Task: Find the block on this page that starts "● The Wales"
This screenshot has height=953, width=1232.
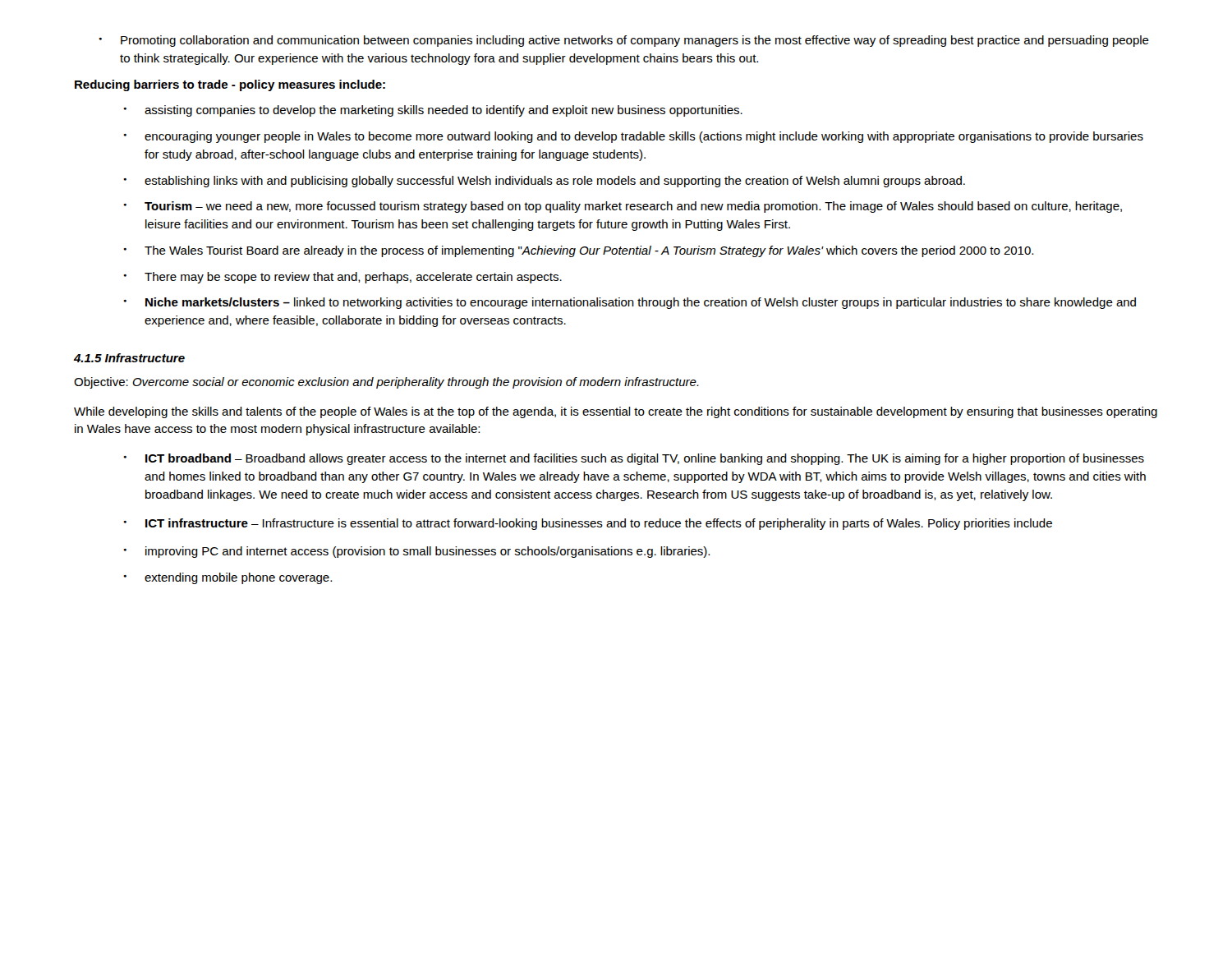Action: [x=641, y=250]
